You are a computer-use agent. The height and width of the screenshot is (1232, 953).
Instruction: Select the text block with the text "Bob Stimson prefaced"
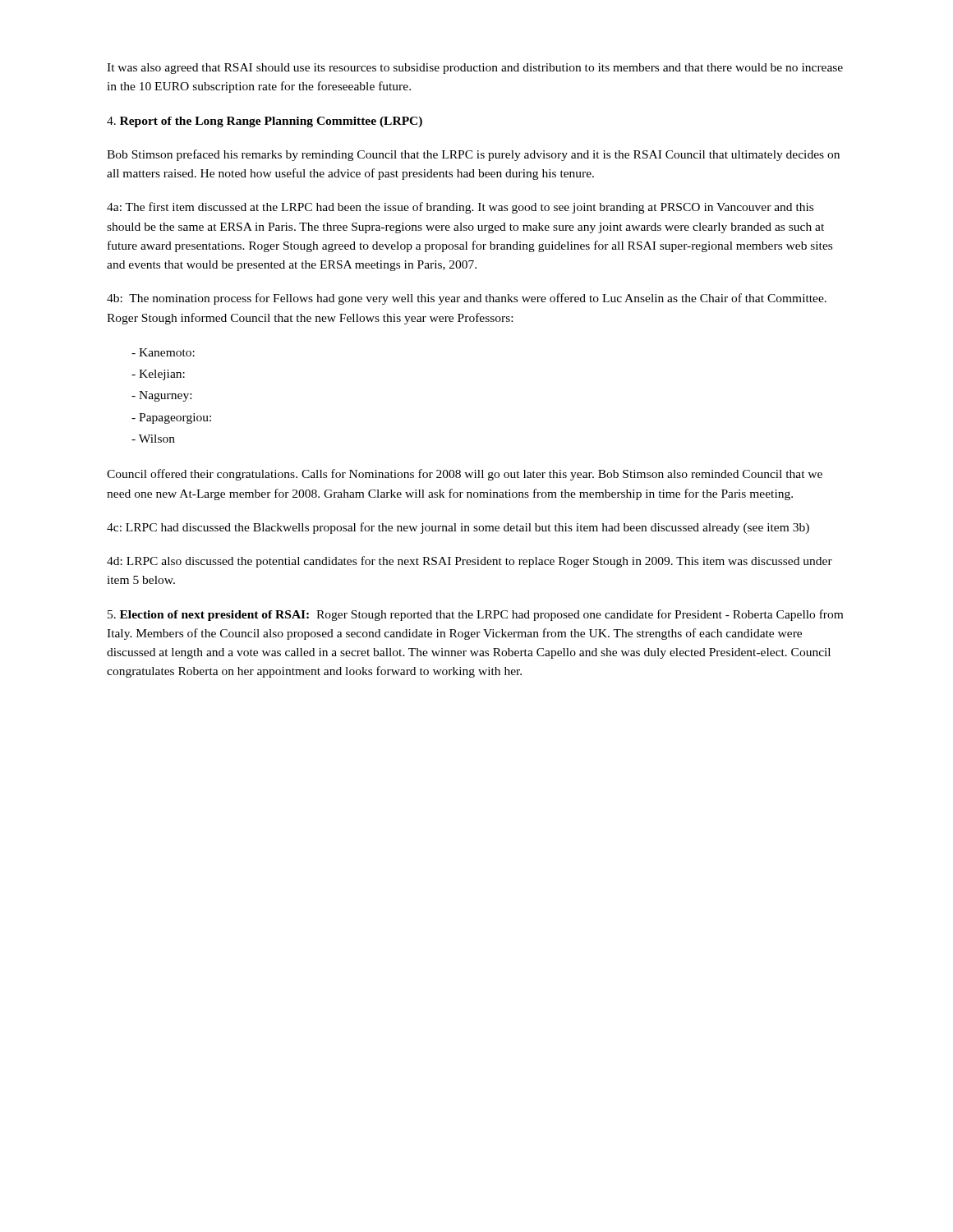coord(473,163)
